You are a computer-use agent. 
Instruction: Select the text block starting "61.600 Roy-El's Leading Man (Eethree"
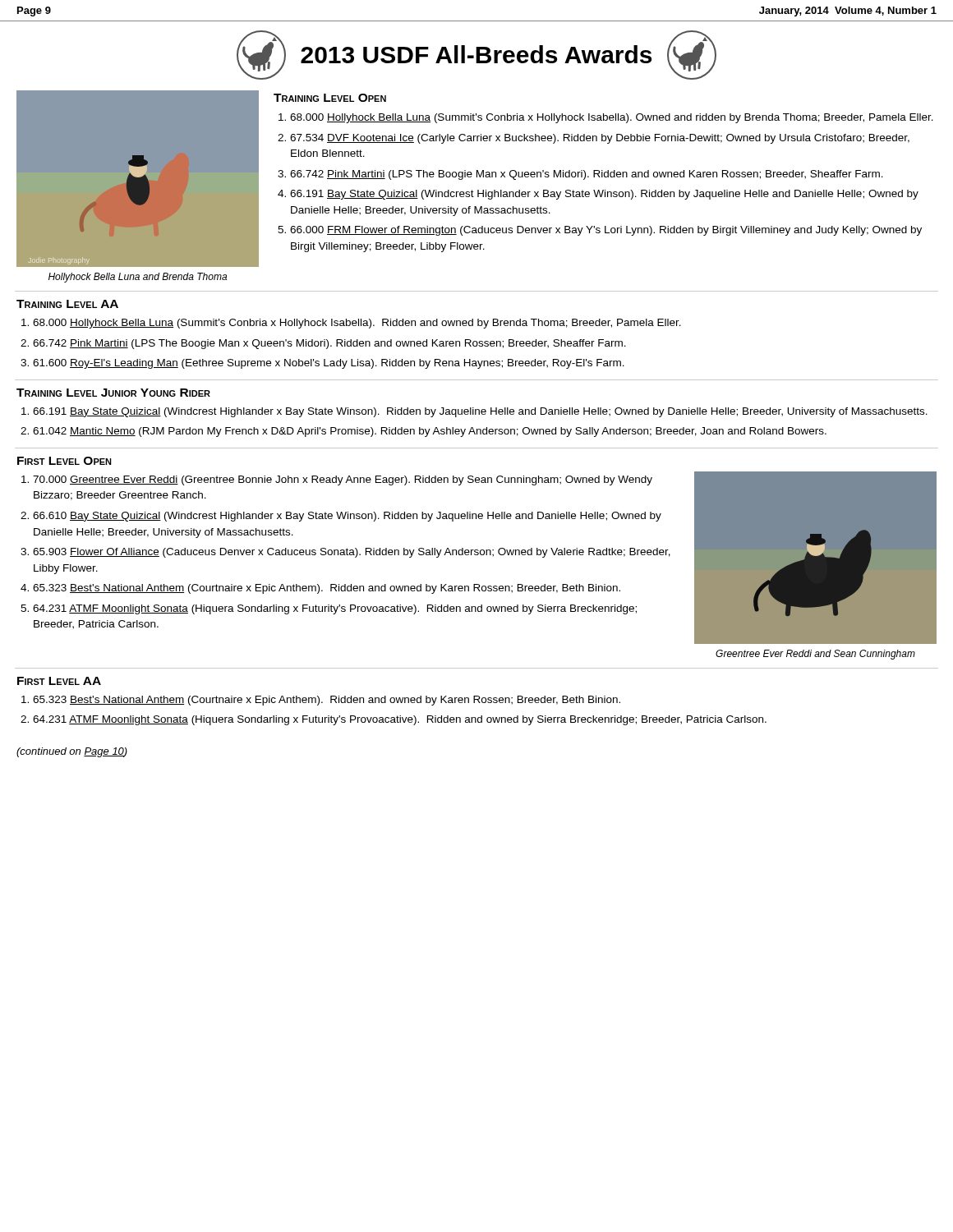329,363
